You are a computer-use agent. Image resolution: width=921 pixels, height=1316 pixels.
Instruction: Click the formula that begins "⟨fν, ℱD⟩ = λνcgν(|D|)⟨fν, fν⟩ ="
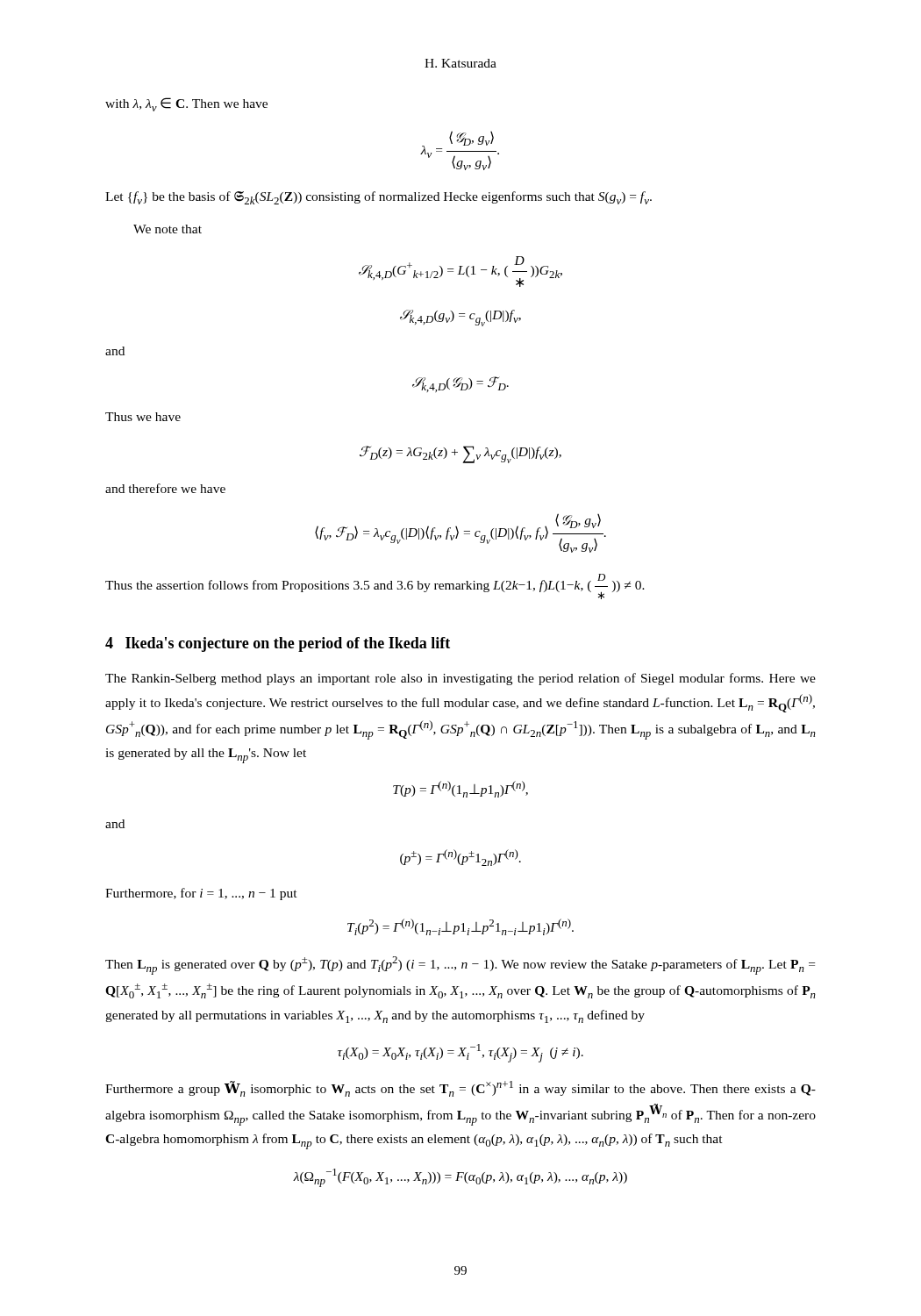(x=460, y=534)
